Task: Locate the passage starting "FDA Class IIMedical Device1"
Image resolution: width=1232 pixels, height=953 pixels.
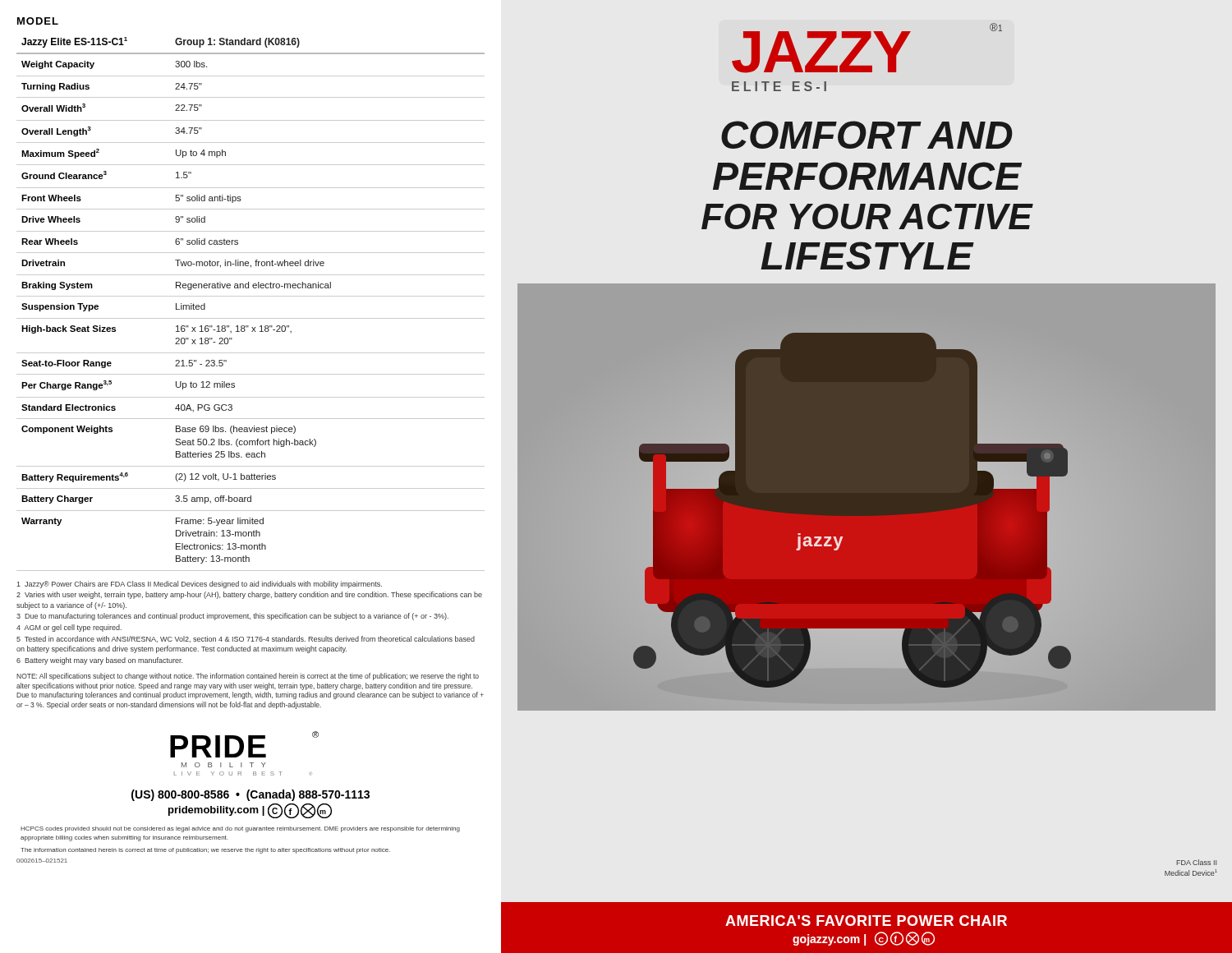Action: point(1191,868)
